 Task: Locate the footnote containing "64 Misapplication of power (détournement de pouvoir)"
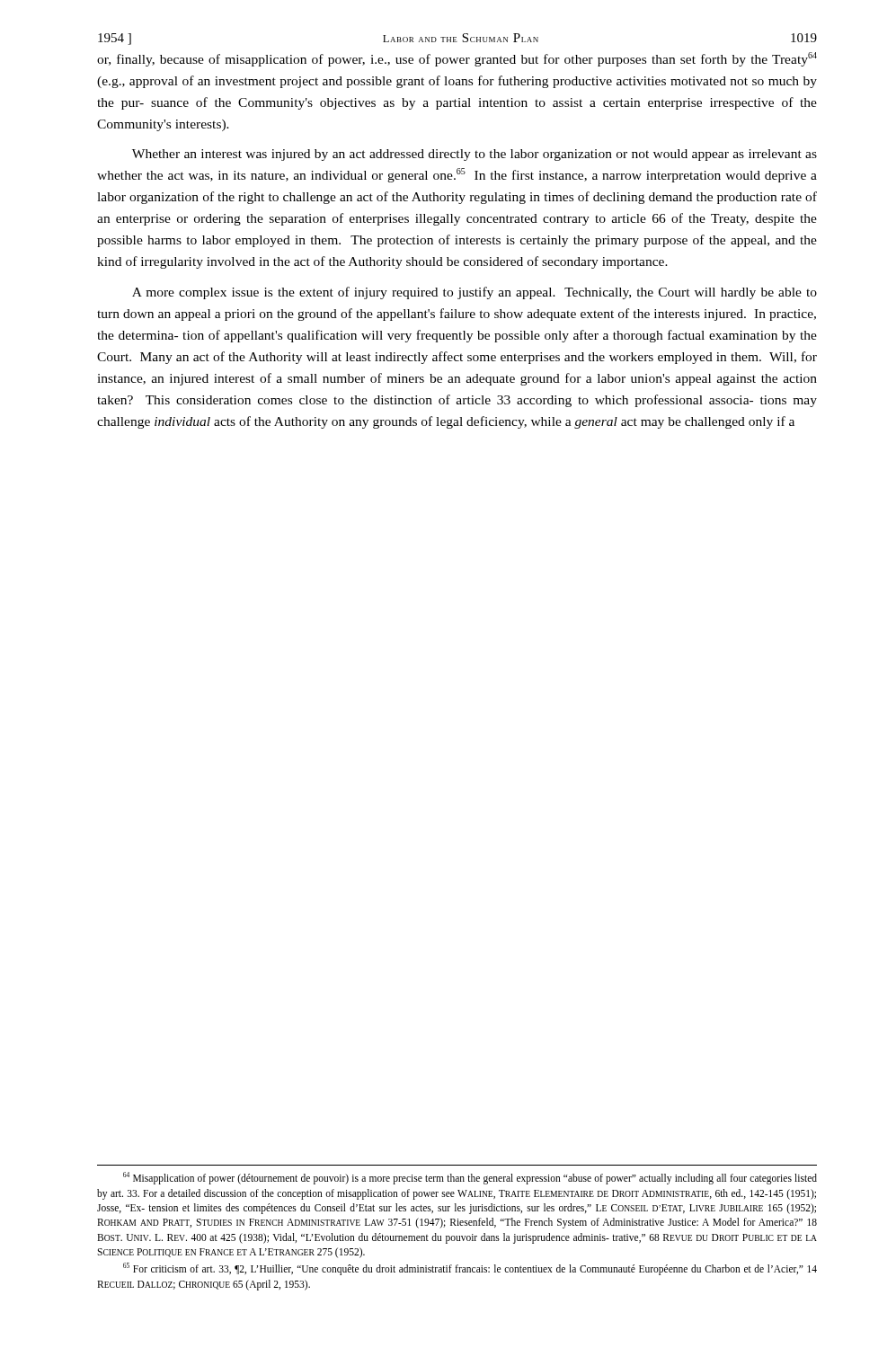(457, 1231)
